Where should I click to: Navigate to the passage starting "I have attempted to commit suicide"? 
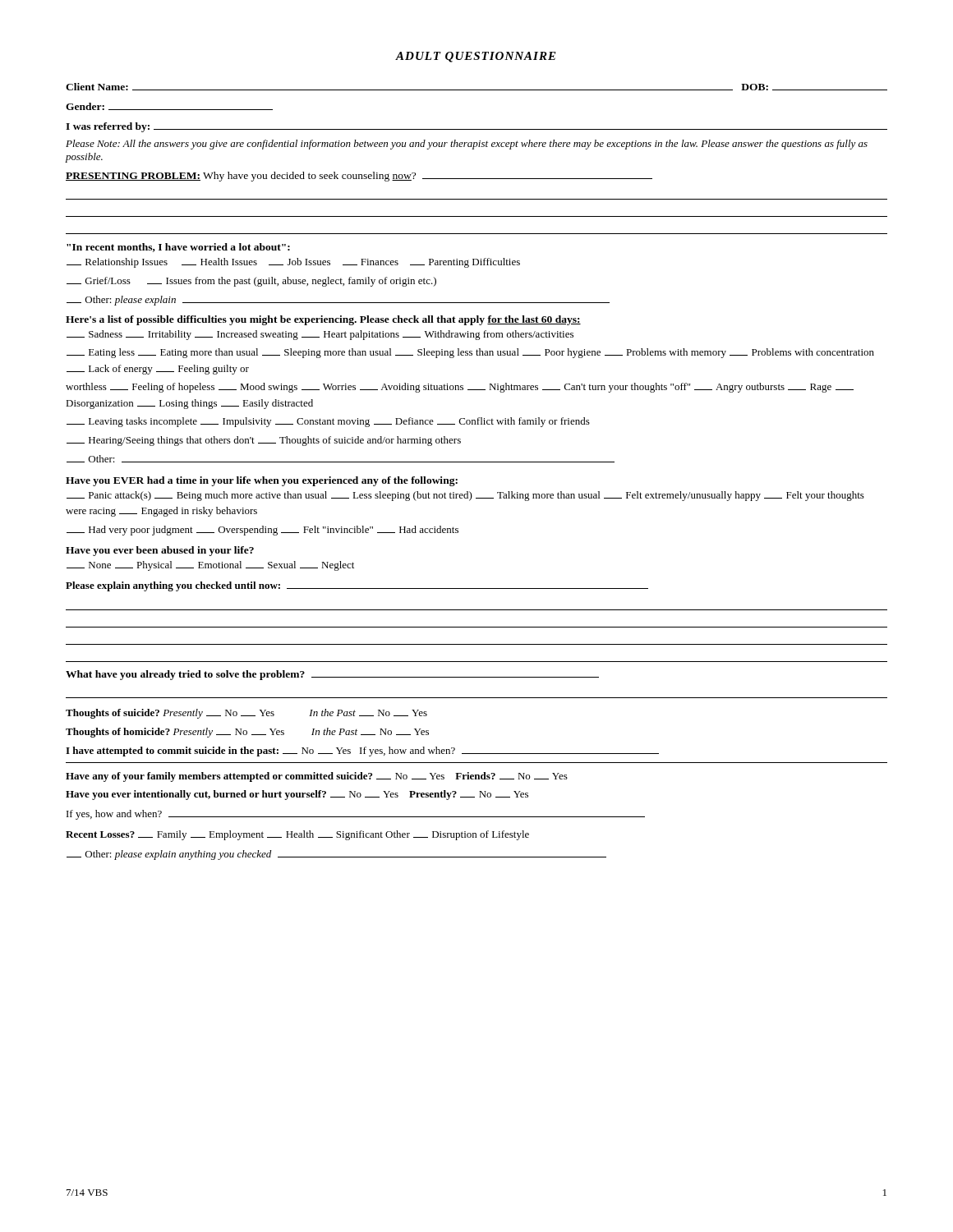coord(362,749)
